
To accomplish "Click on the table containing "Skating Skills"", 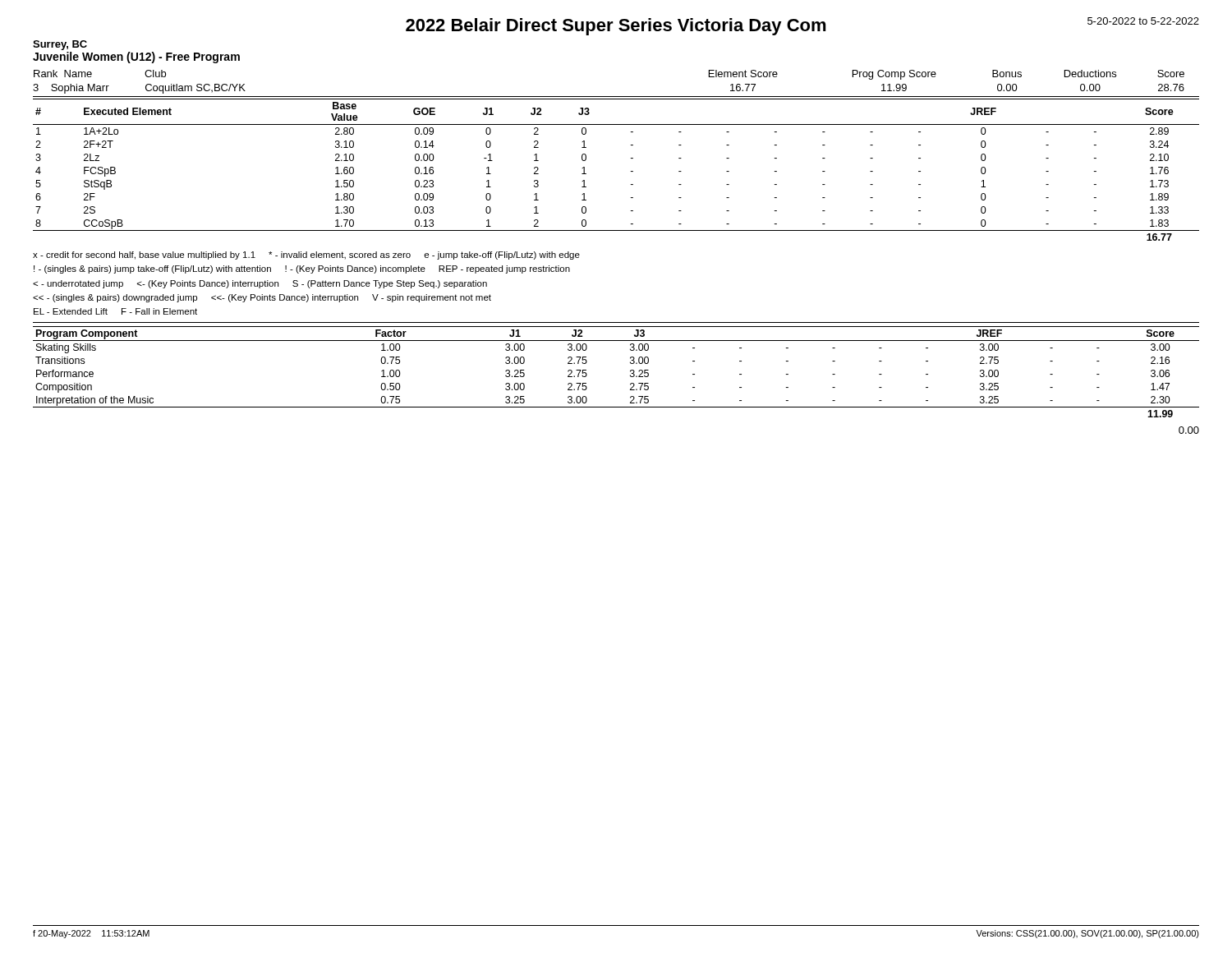I will (x=616, y=374).
